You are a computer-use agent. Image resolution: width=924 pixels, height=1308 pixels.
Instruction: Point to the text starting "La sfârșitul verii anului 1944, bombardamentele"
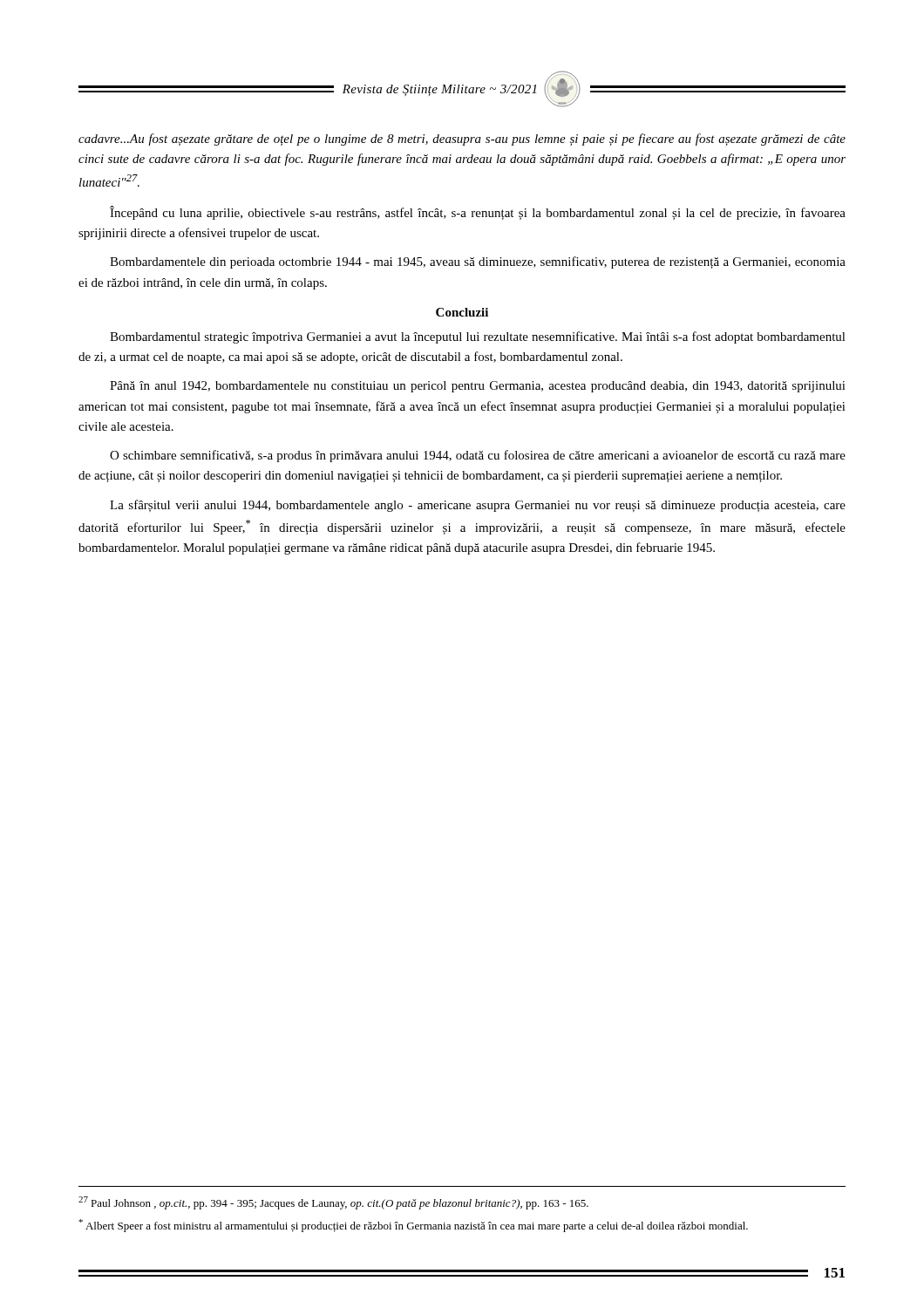462,526
